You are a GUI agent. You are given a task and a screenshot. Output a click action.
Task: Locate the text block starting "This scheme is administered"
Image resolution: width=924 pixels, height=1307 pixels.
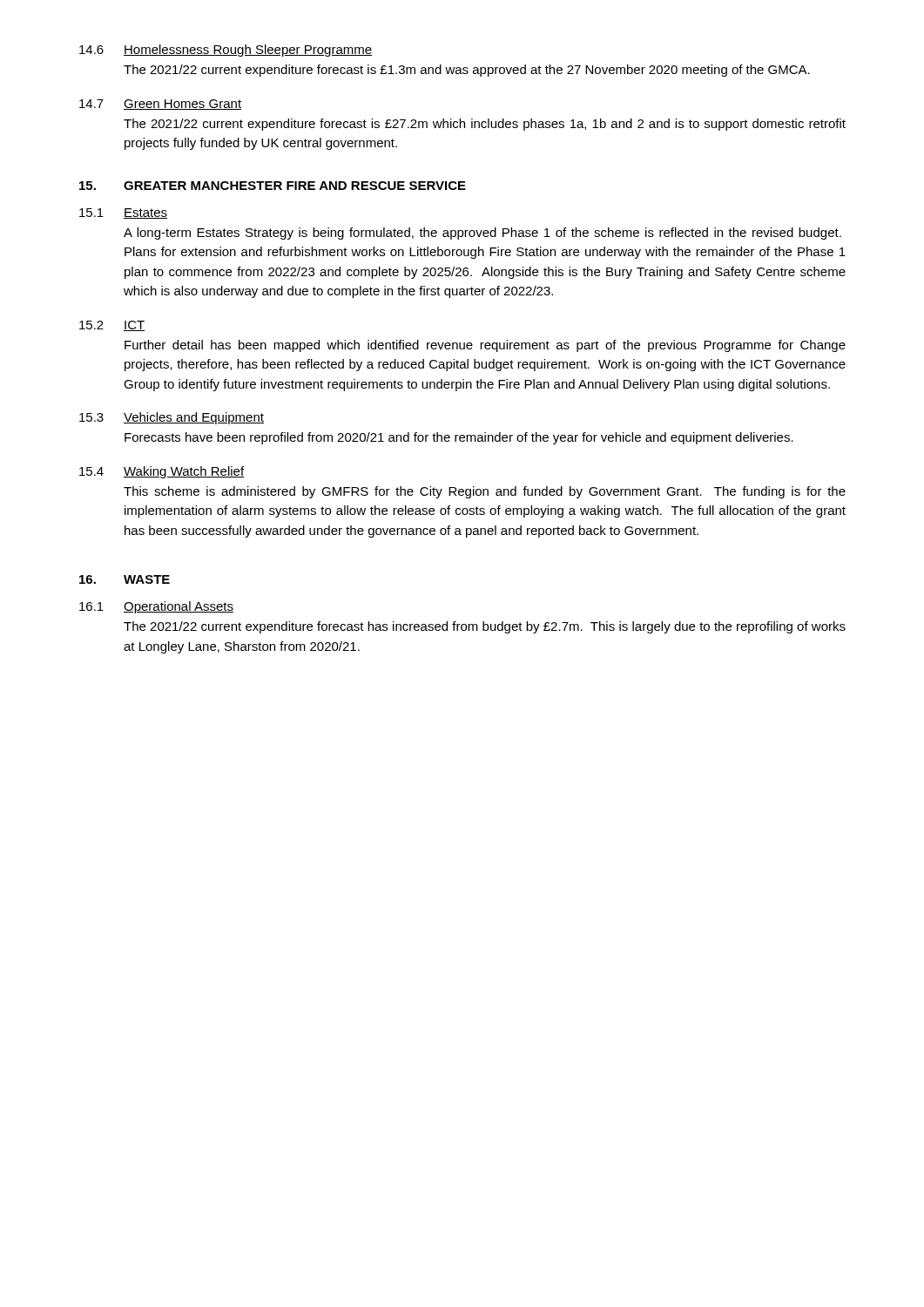click(485, 510)
